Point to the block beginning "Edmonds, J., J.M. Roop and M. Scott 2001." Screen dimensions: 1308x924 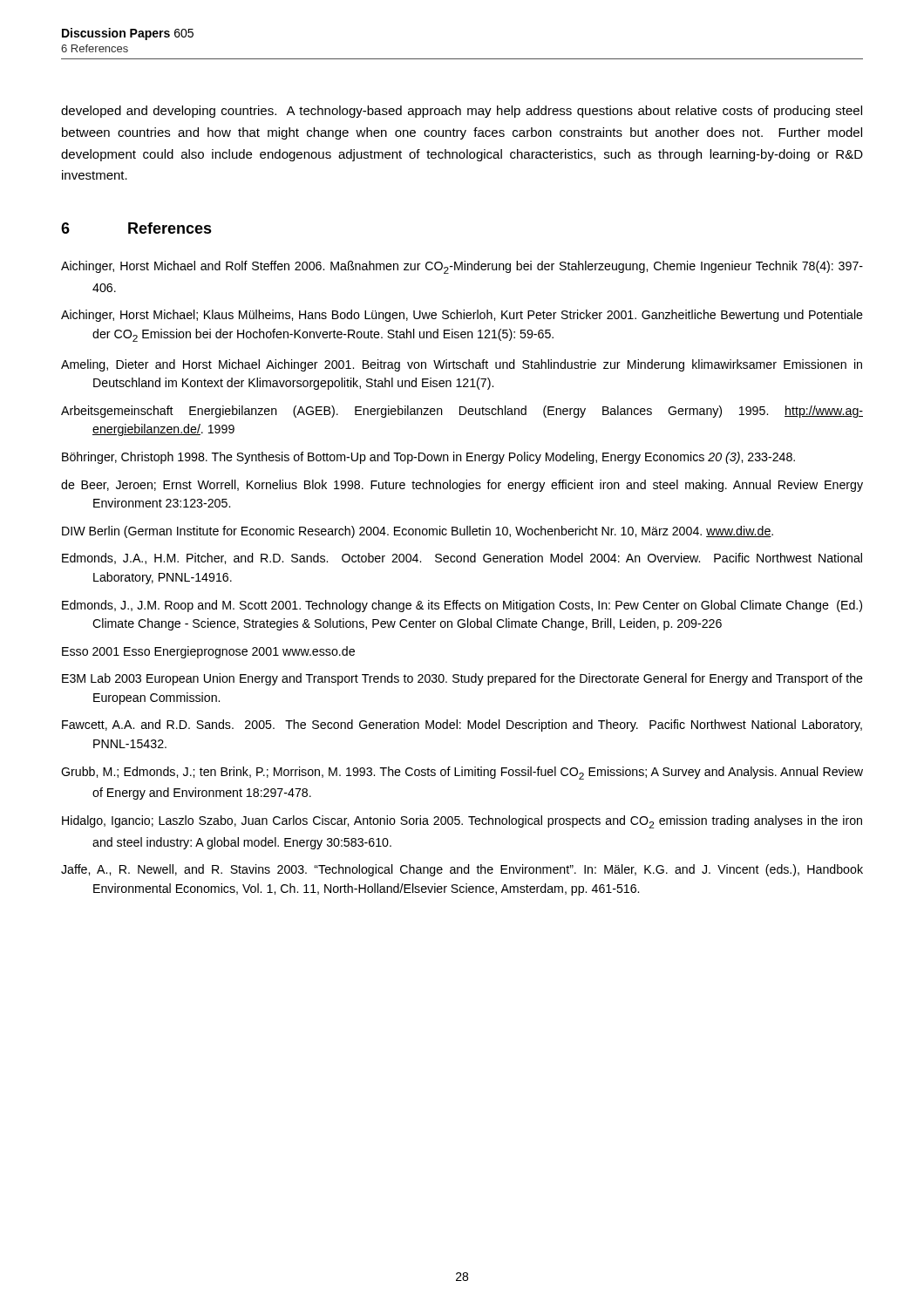462,614
